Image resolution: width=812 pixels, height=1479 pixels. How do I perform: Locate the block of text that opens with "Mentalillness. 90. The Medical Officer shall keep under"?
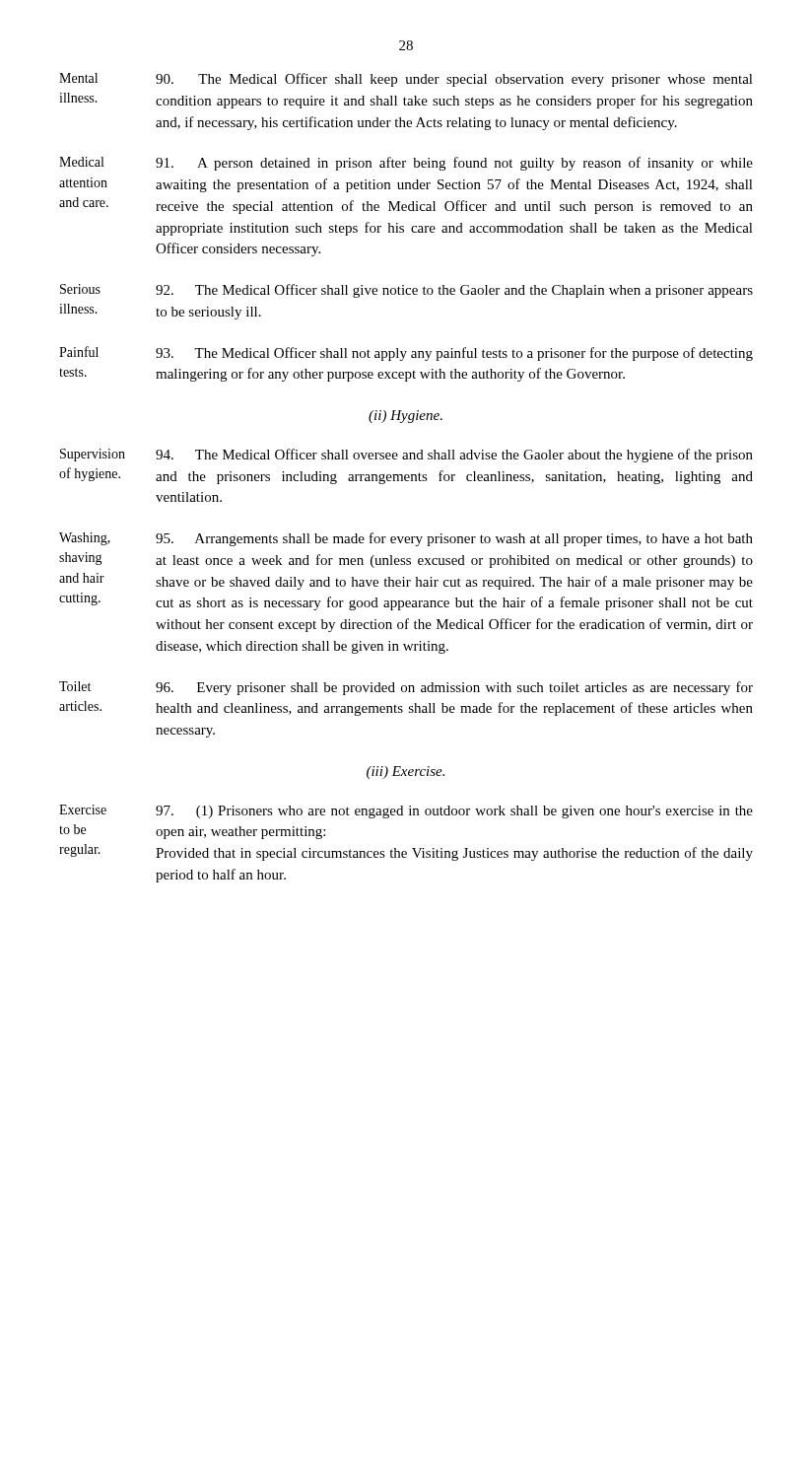coord(406,101)
